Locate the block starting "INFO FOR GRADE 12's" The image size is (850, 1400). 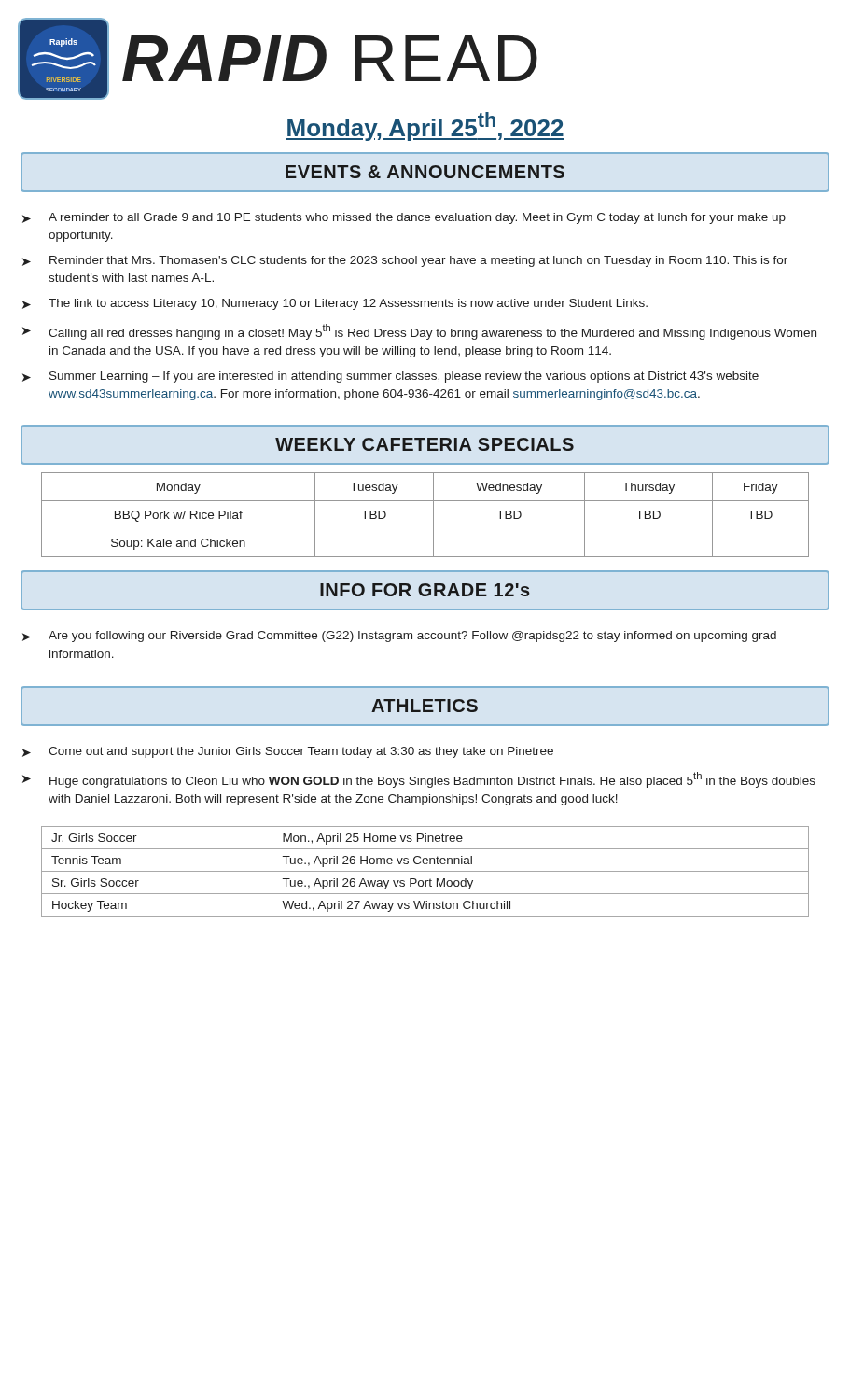425,590
